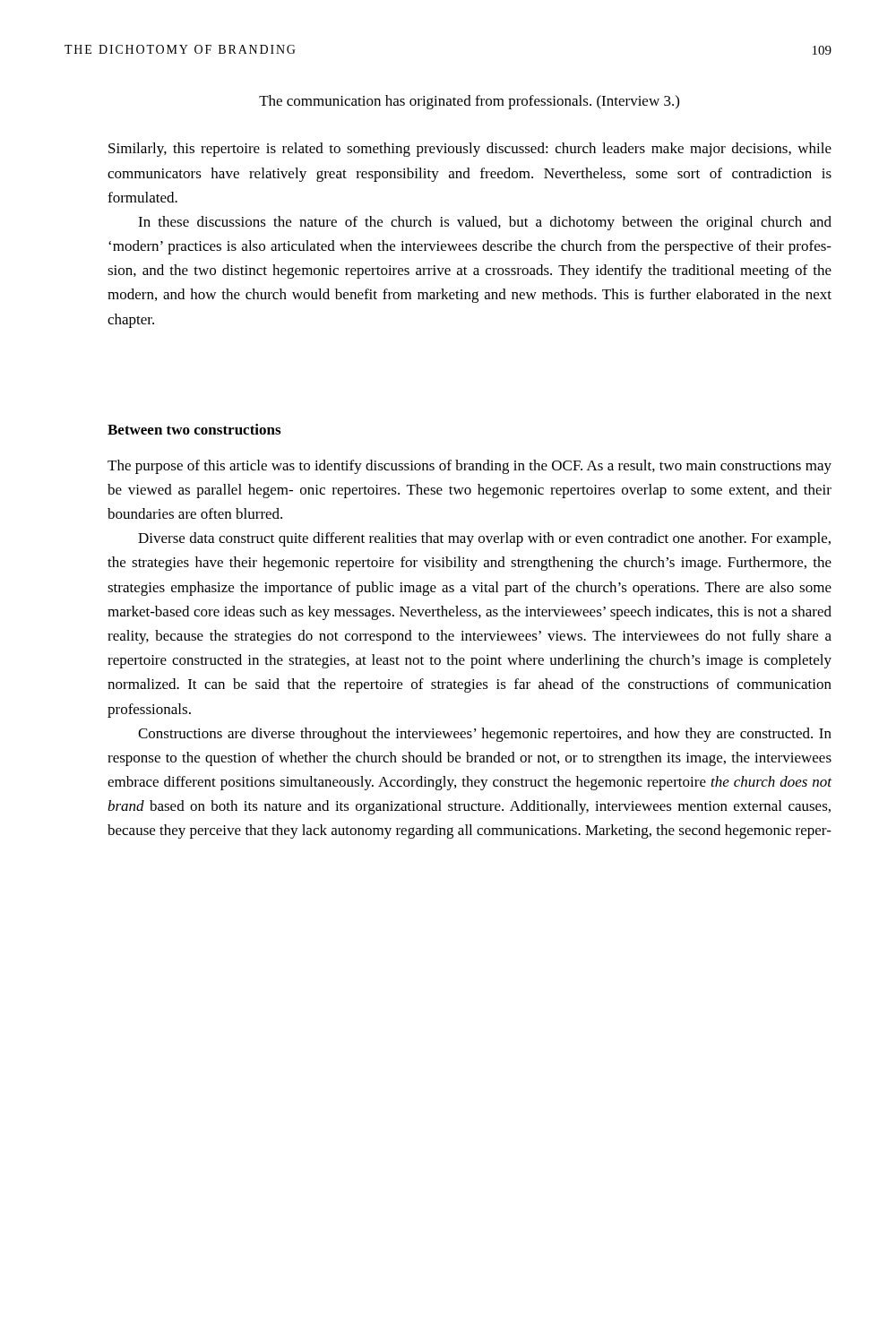
Task: Find the text starting "The communication has originated from"
Action: pyautogui.click(x=470, y=101)
